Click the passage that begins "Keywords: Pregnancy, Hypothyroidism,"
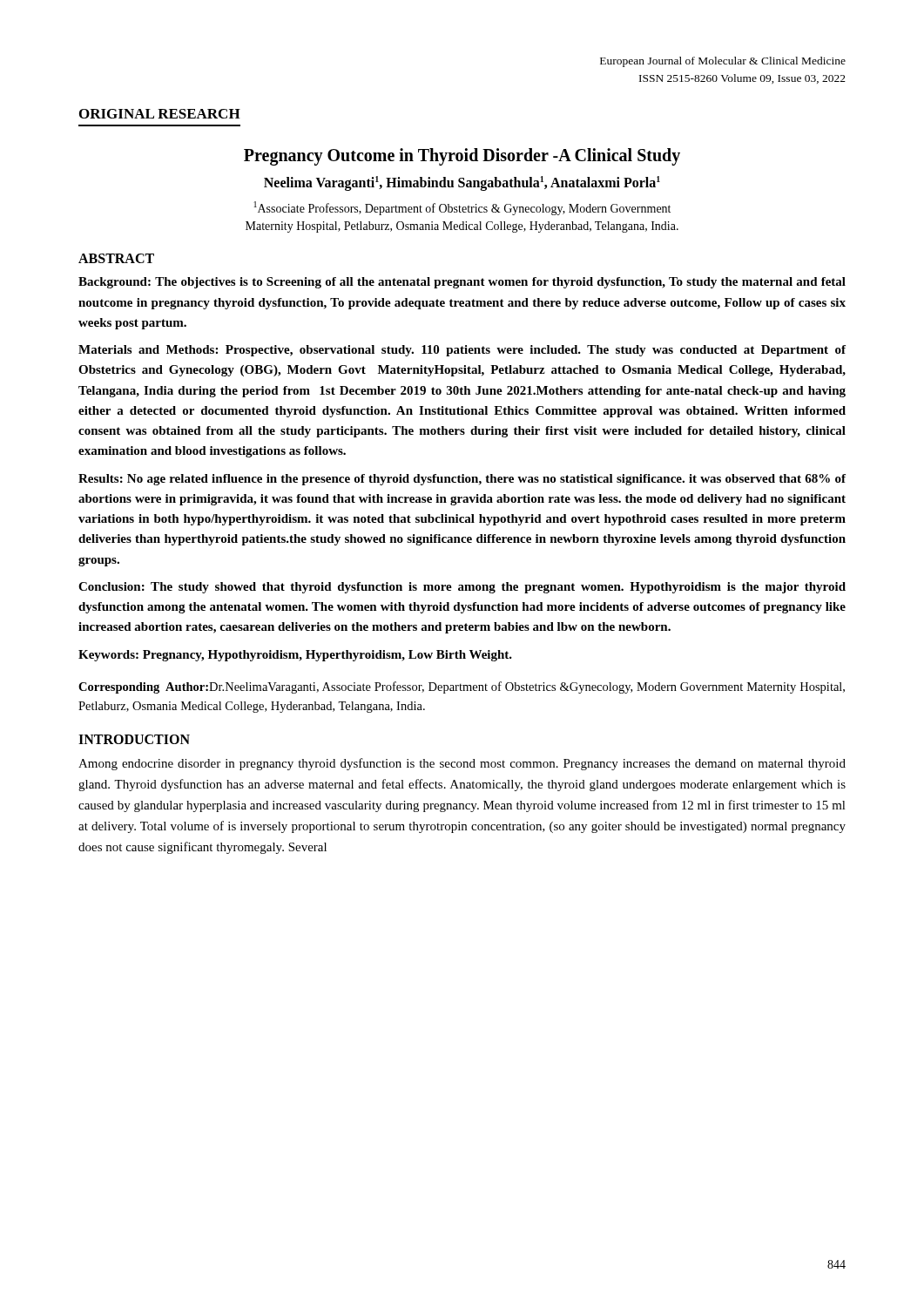Image resolution: width=924 pixels, height=1307 pixels. pyautogui.click(x=295, y=654)
